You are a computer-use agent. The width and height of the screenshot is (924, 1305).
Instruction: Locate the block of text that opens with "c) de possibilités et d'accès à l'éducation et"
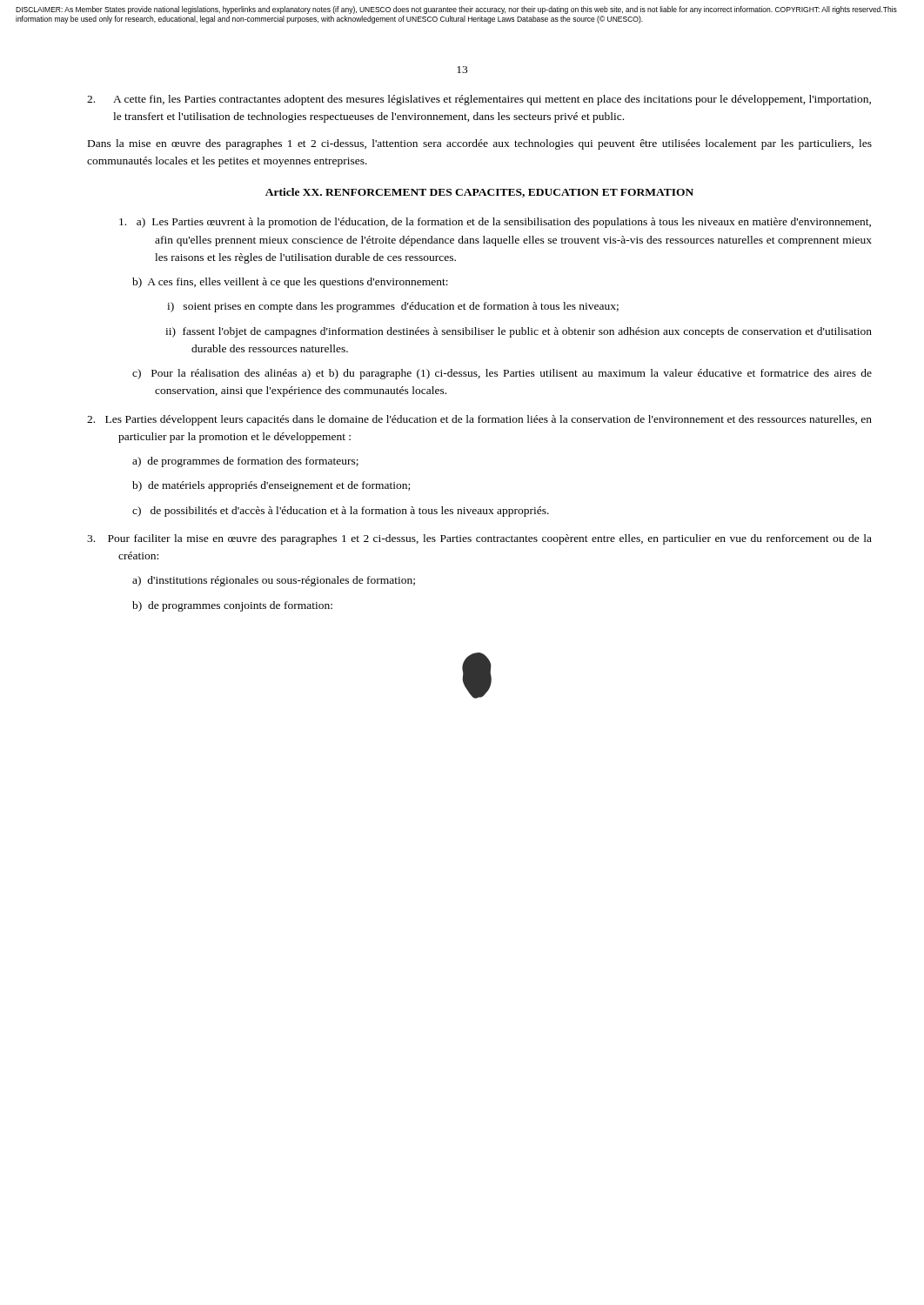click(341, 510)
